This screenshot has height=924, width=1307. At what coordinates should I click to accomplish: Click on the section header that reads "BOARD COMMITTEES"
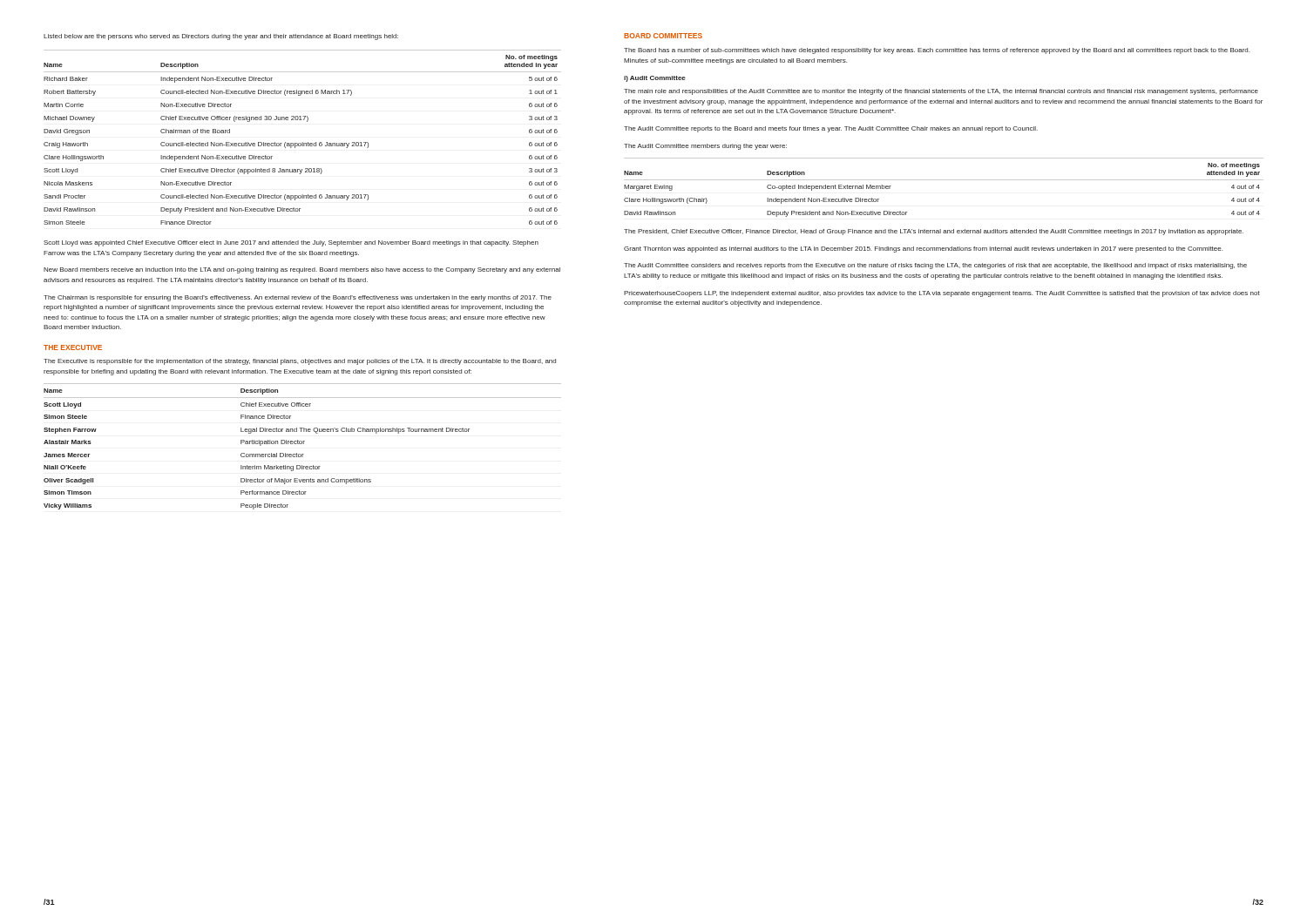(663, 36)
